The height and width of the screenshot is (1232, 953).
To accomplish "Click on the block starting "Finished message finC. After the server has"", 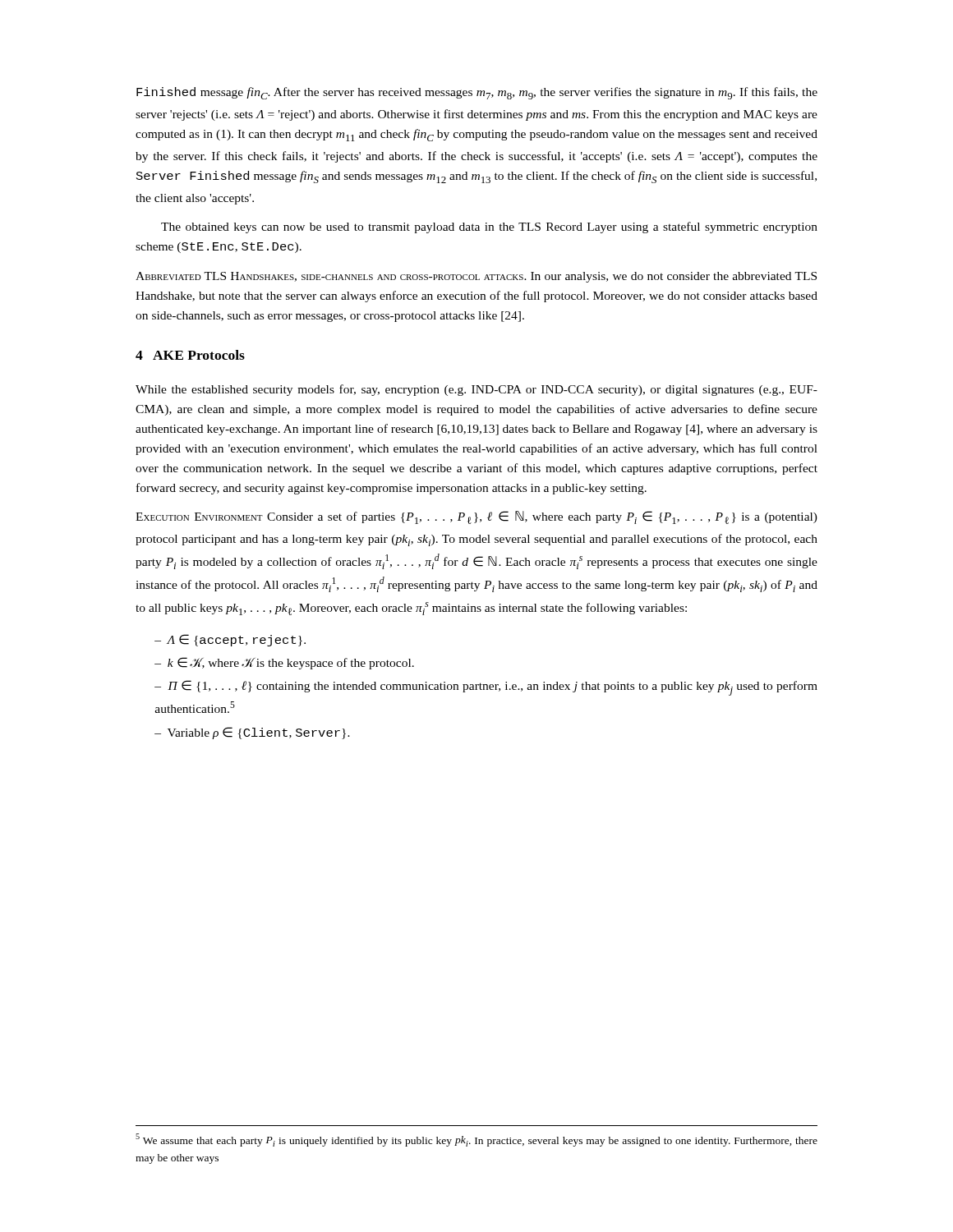I will (476, 145).
